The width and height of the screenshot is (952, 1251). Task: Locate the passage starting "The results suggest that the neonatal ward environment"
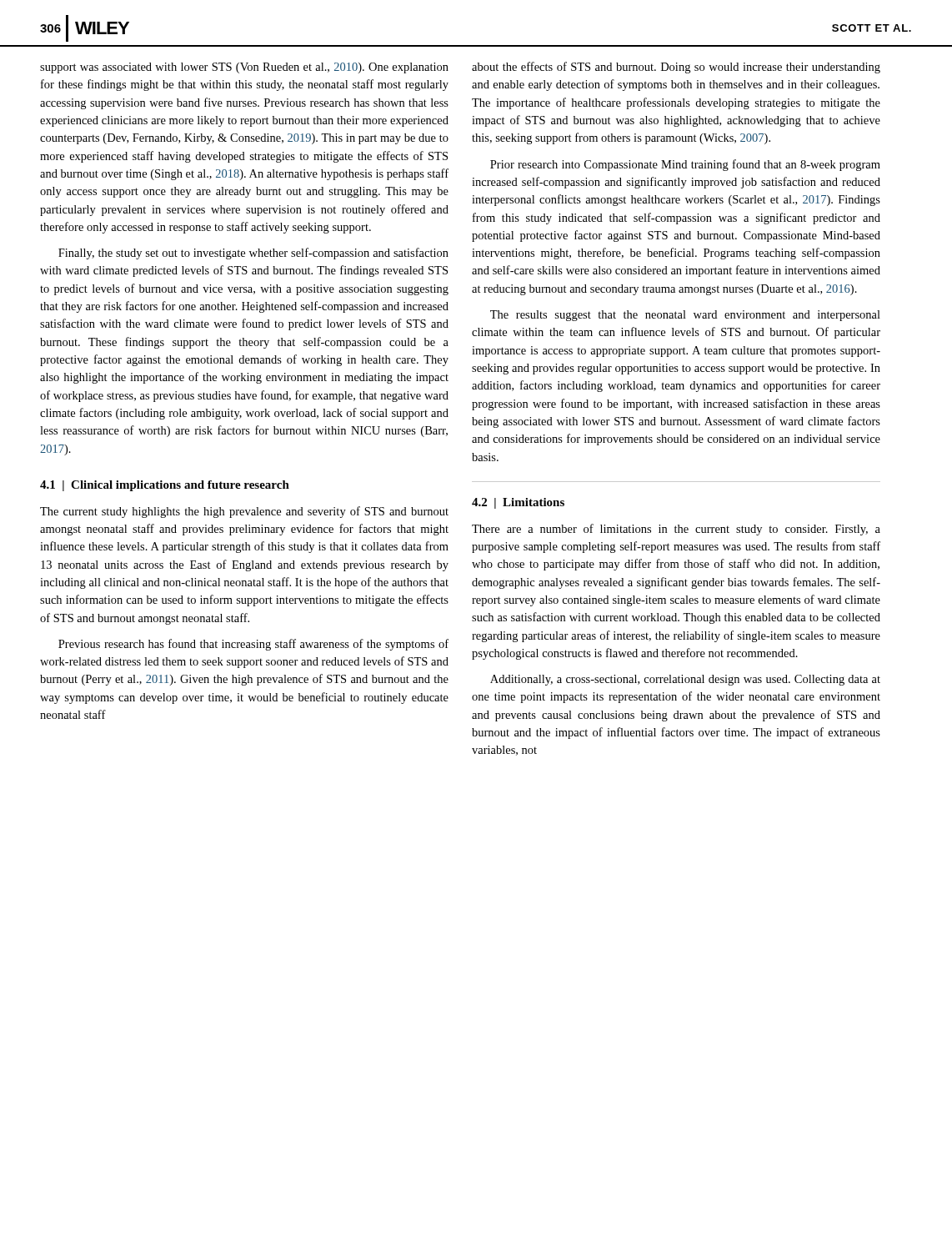pyautogui.click(x=676, y=386)
